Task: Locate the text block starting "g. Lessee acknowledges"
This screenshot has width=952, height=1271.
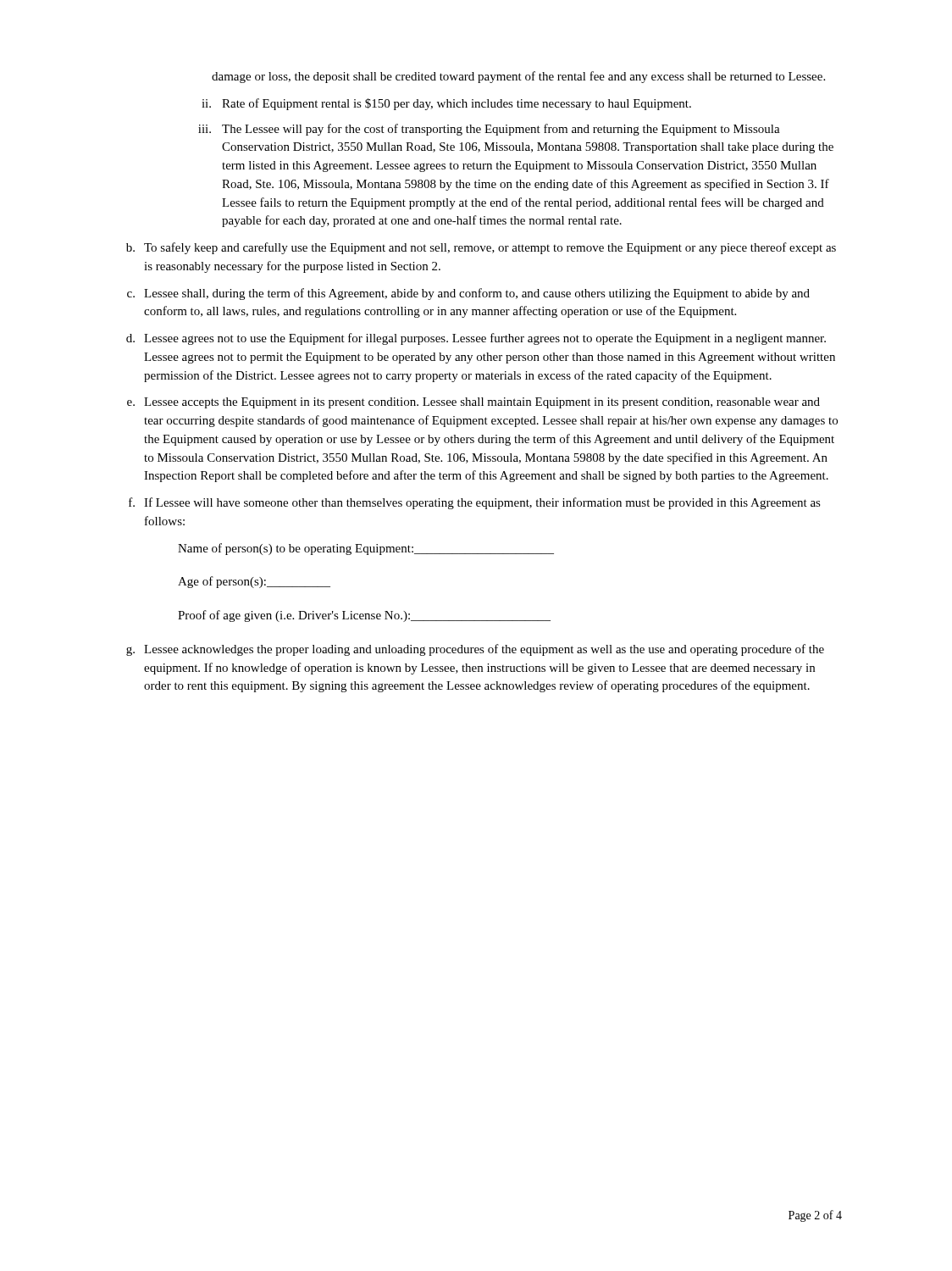Action: coord(476,668)
